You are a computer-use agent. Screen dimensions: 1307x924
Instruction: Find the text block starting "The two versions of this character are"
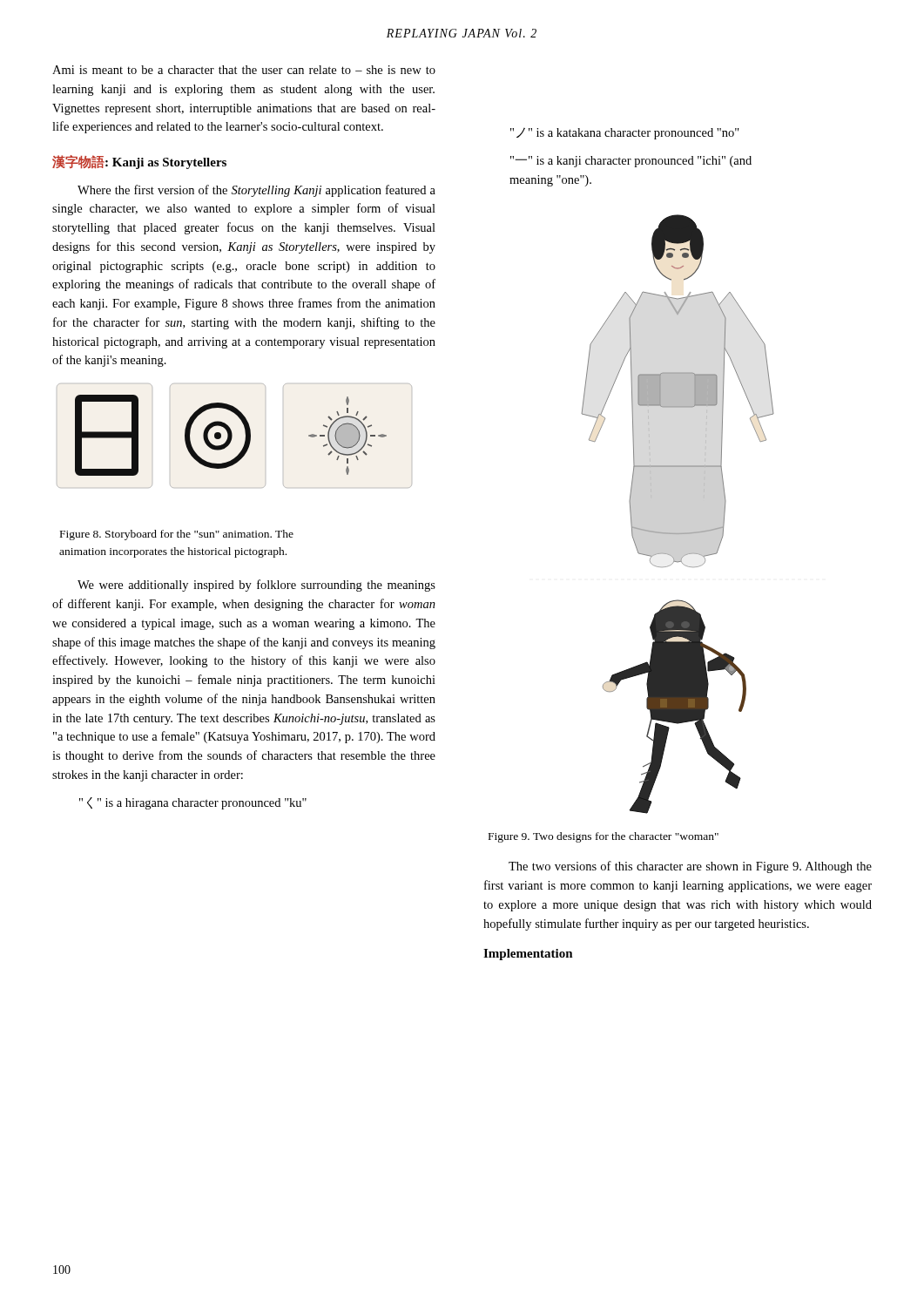(x=678, y=896)
